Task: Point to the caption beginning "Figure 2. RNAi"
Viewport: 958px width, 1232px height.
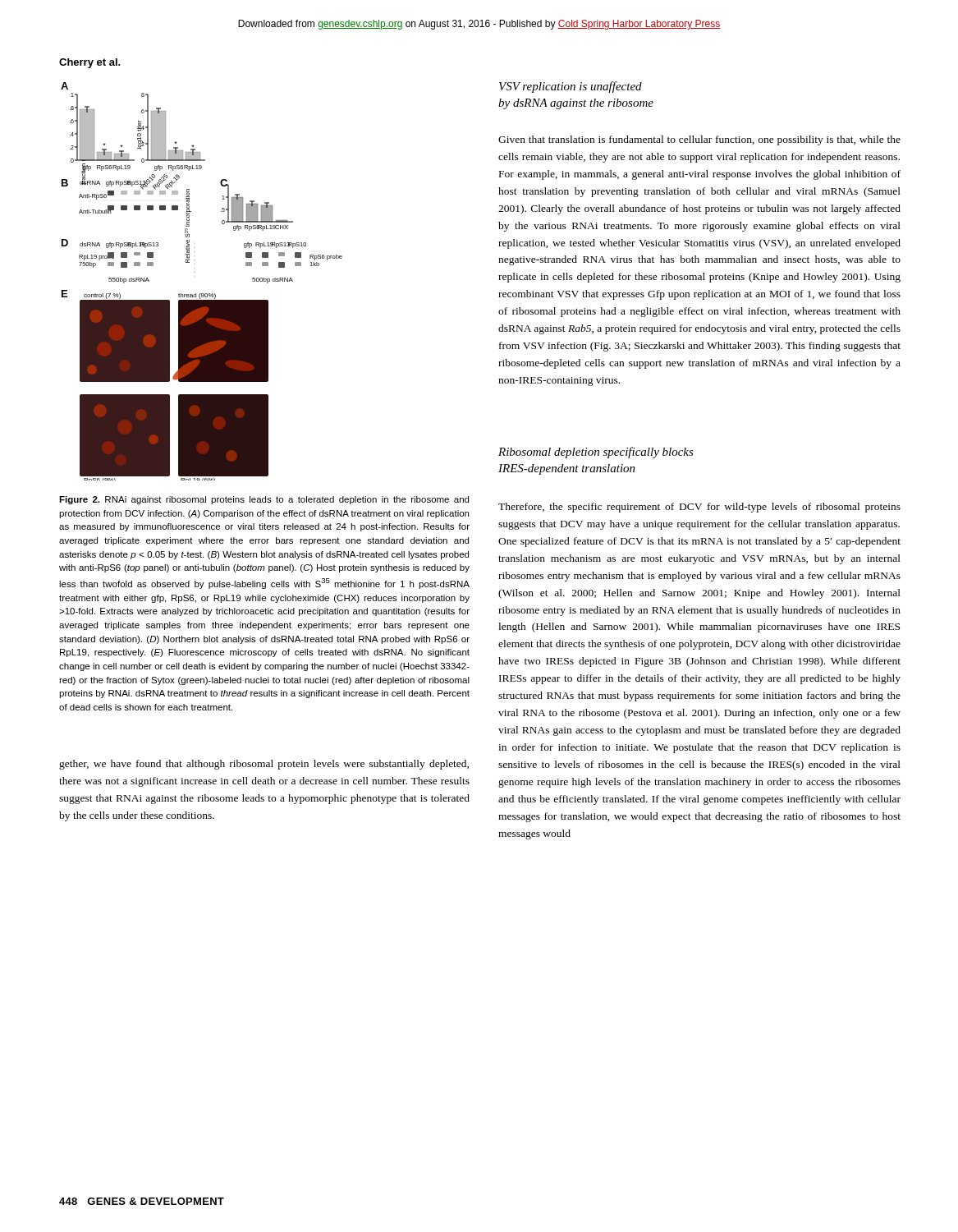Action: 264,603
